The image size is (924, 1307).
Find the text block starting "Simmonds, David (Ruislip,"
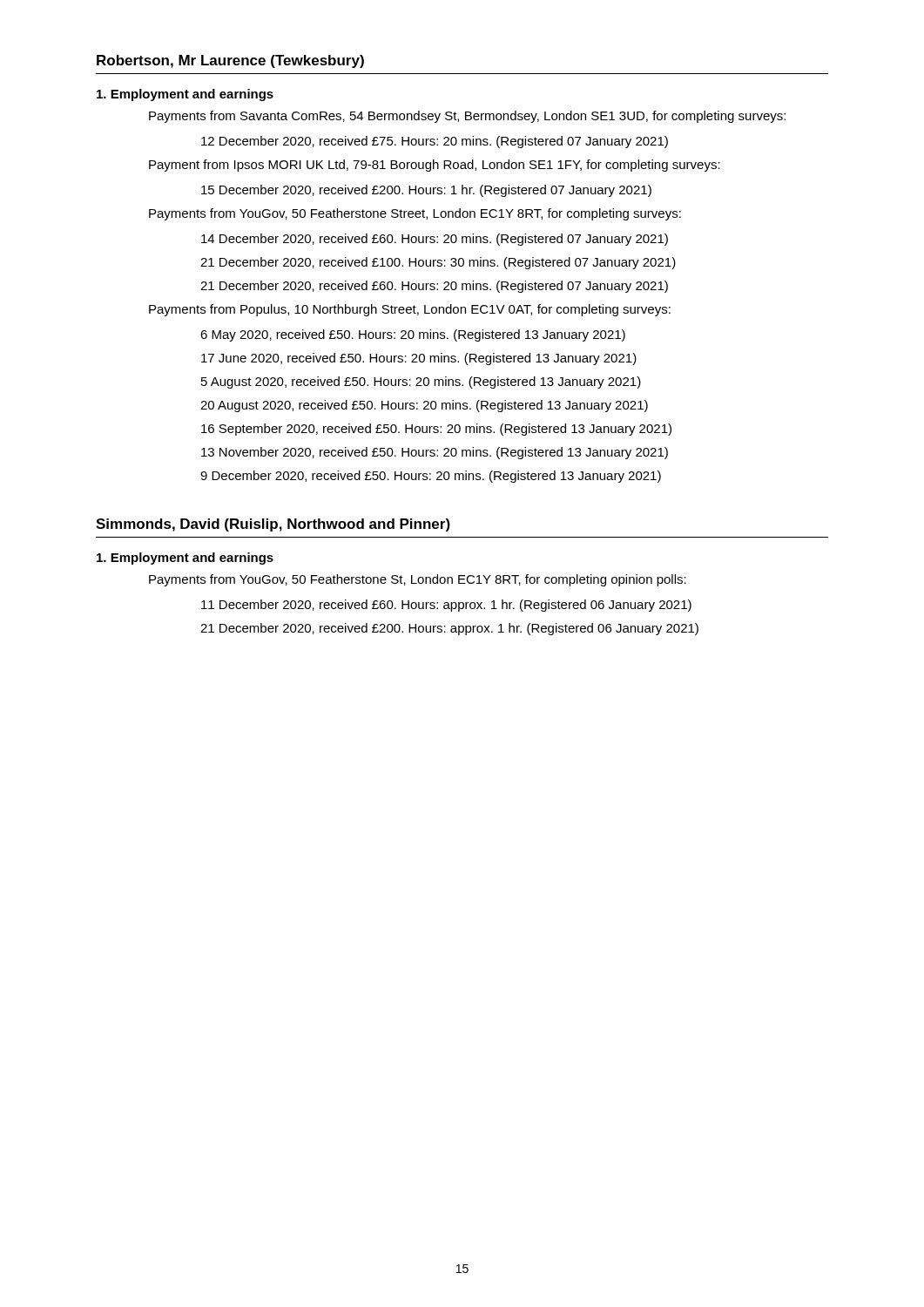coord(462,527)
